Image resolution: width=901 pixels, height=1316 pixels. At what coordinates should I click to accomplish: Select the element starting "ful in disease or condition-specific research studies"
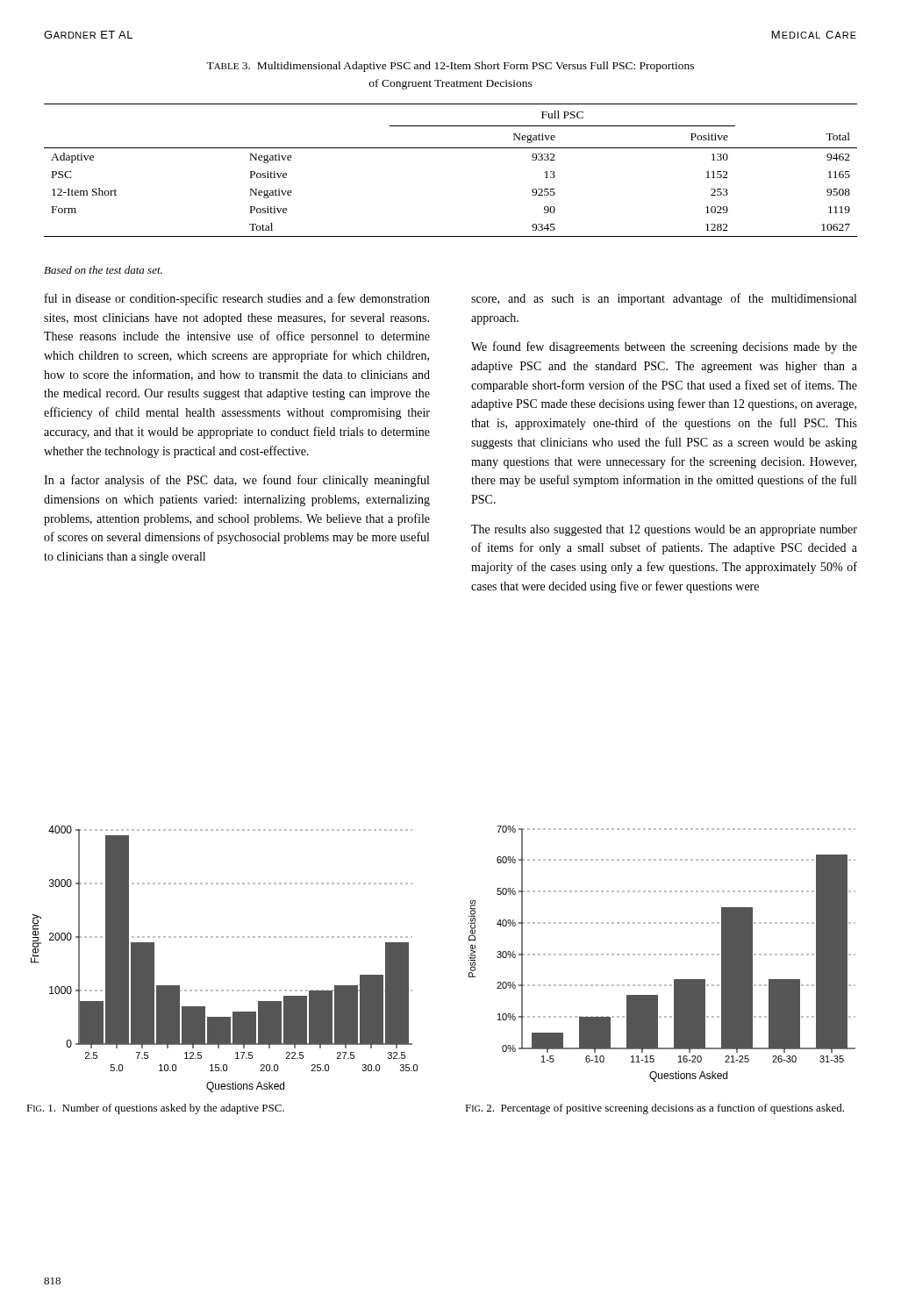click(237, 428)
